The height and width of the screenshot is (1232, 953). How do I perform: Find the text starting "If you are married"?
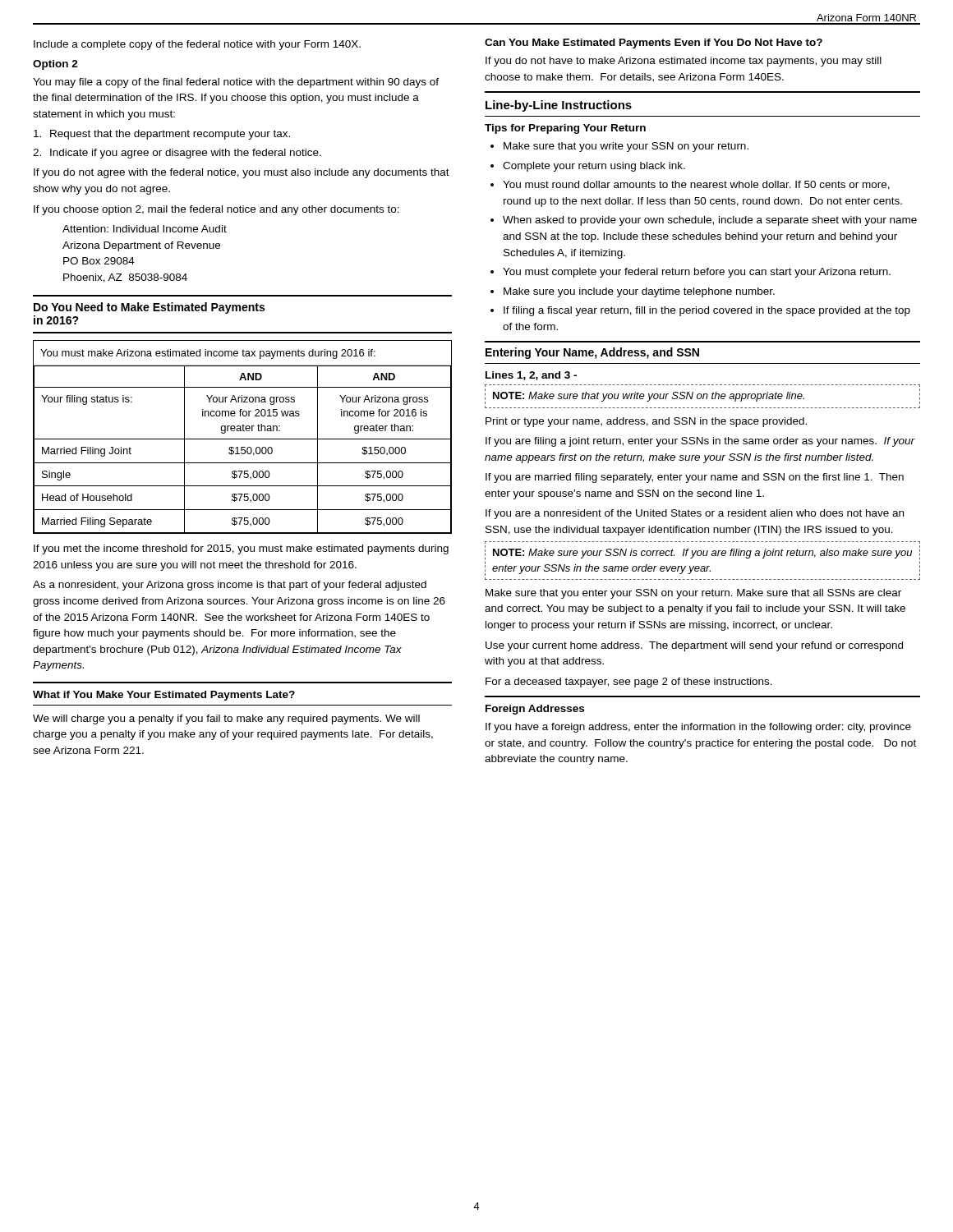coord(694,485)
